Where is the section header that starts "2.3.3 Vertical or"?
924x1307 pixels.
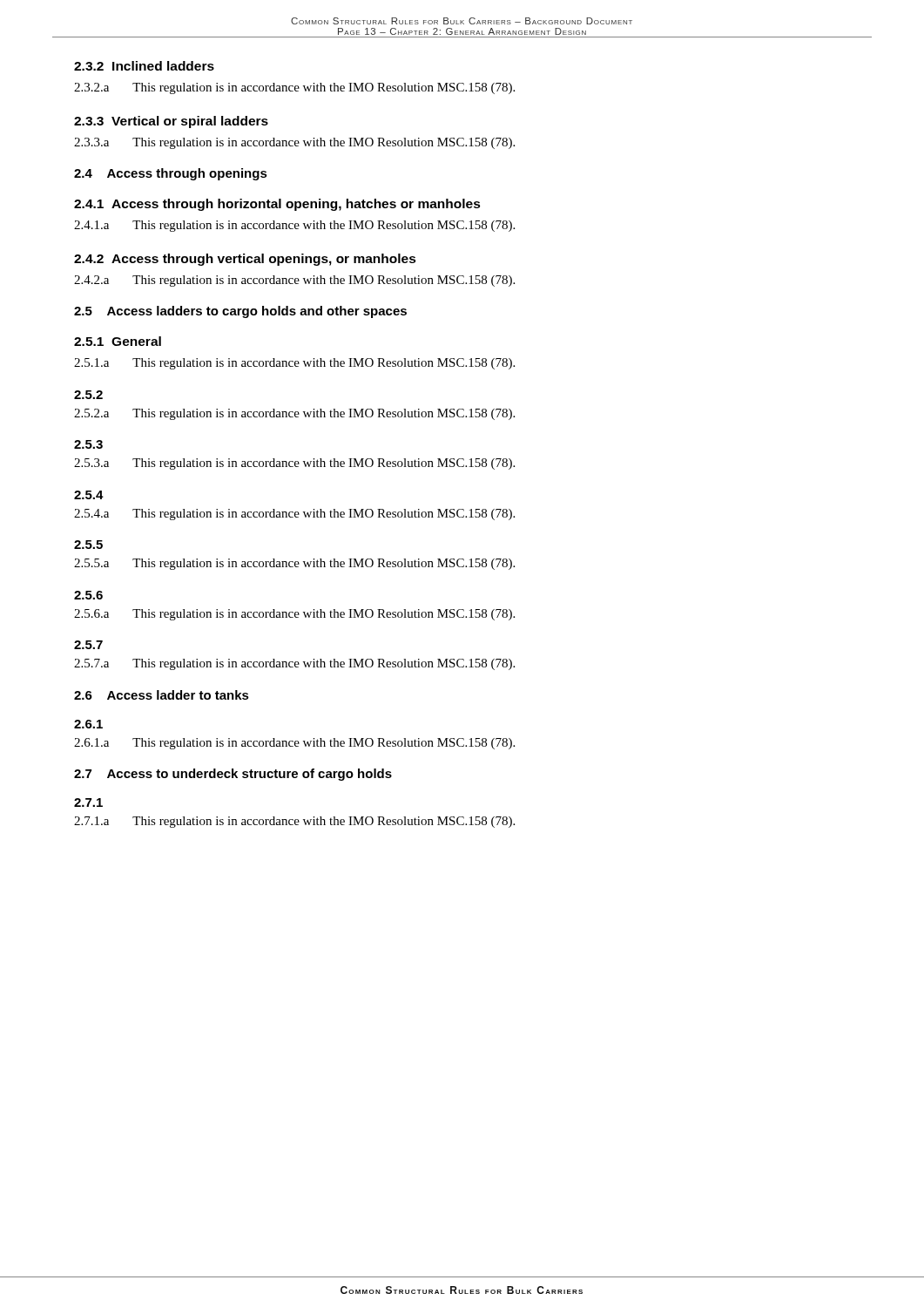coord(171,120)
